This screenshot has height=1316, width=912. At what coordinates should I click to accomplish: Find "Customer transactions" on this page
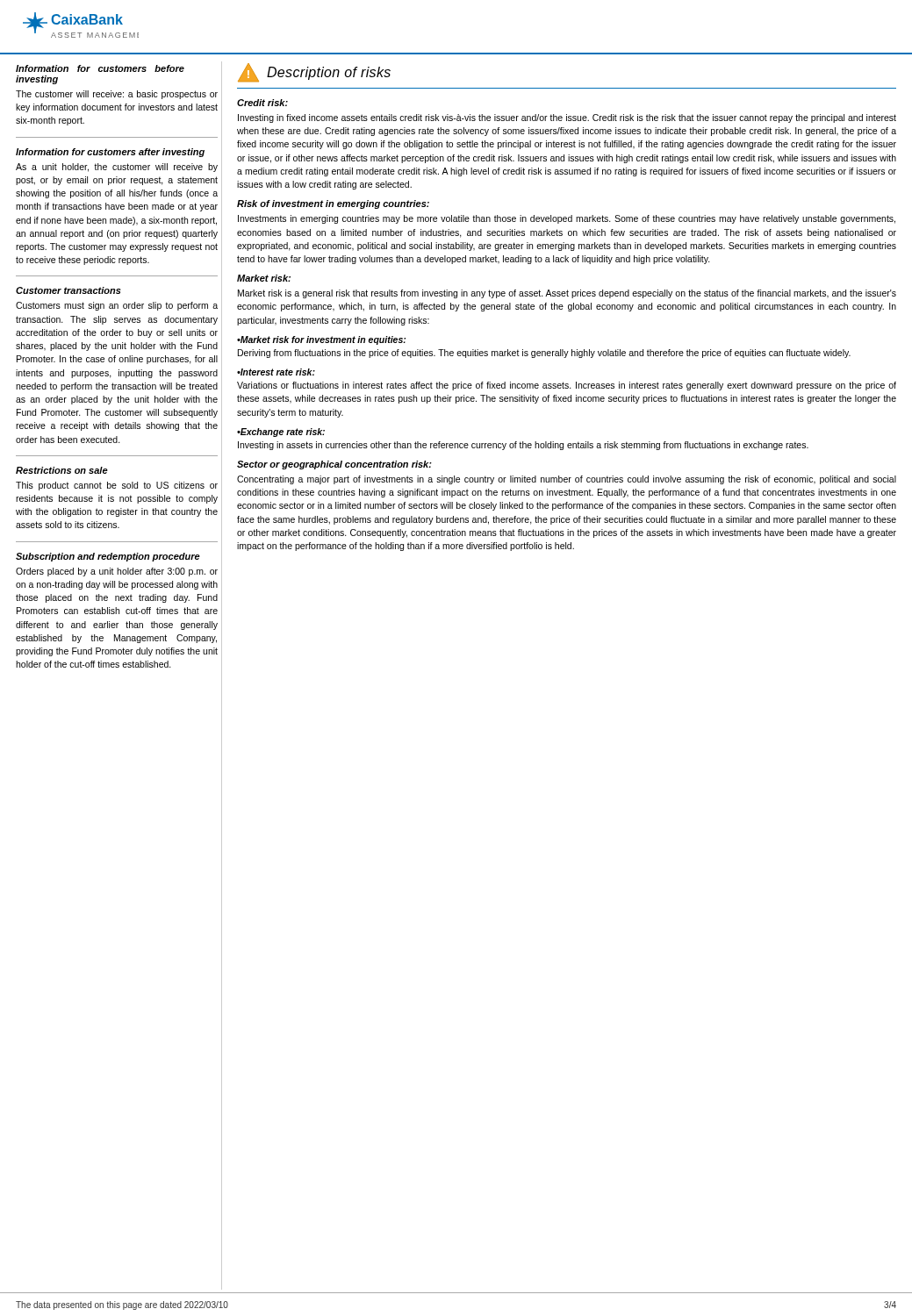pyautogui.click(x=68, y=291)
